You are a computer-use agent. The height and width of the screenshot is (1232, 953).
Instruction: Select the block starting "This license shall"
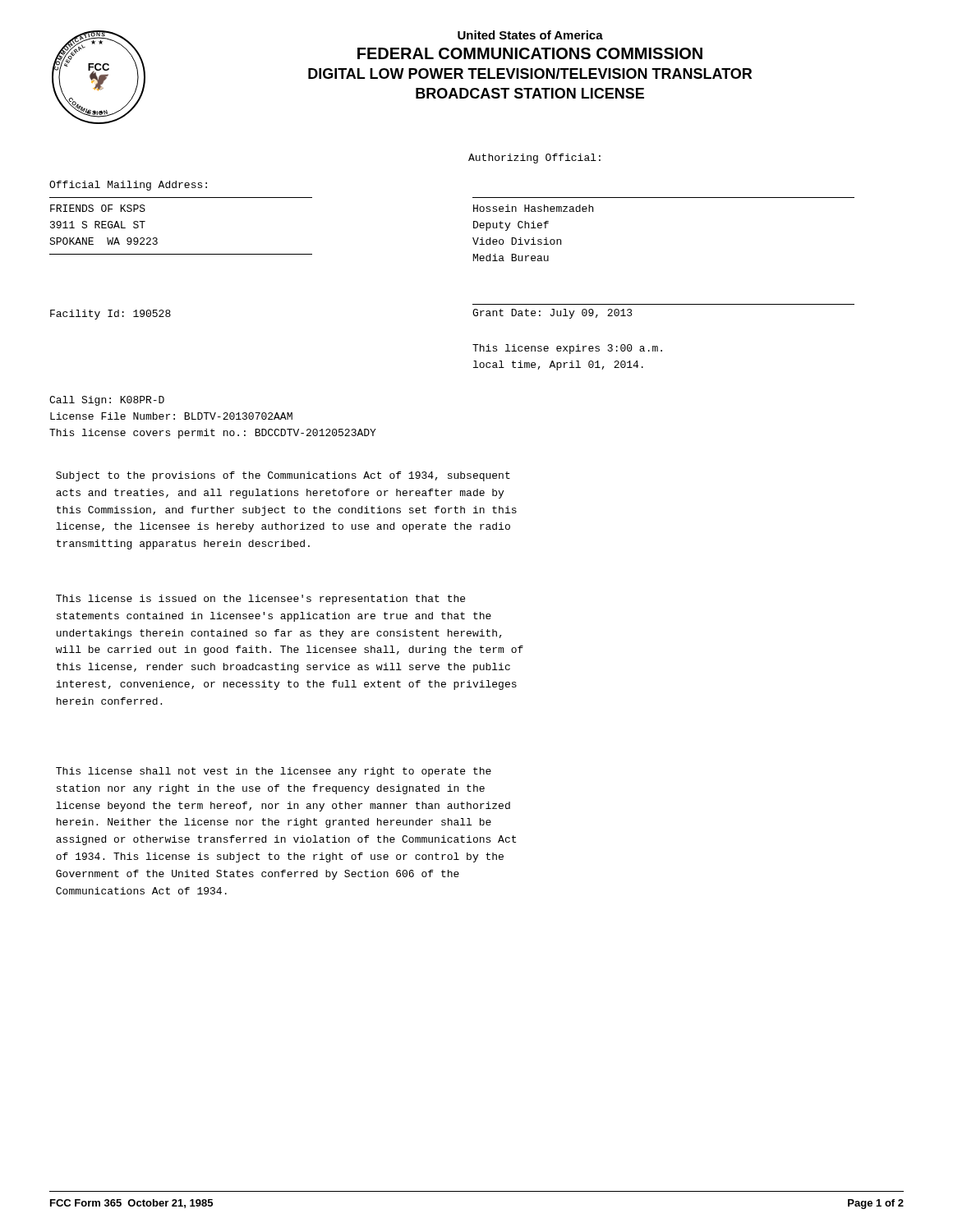tap(283, 831)
